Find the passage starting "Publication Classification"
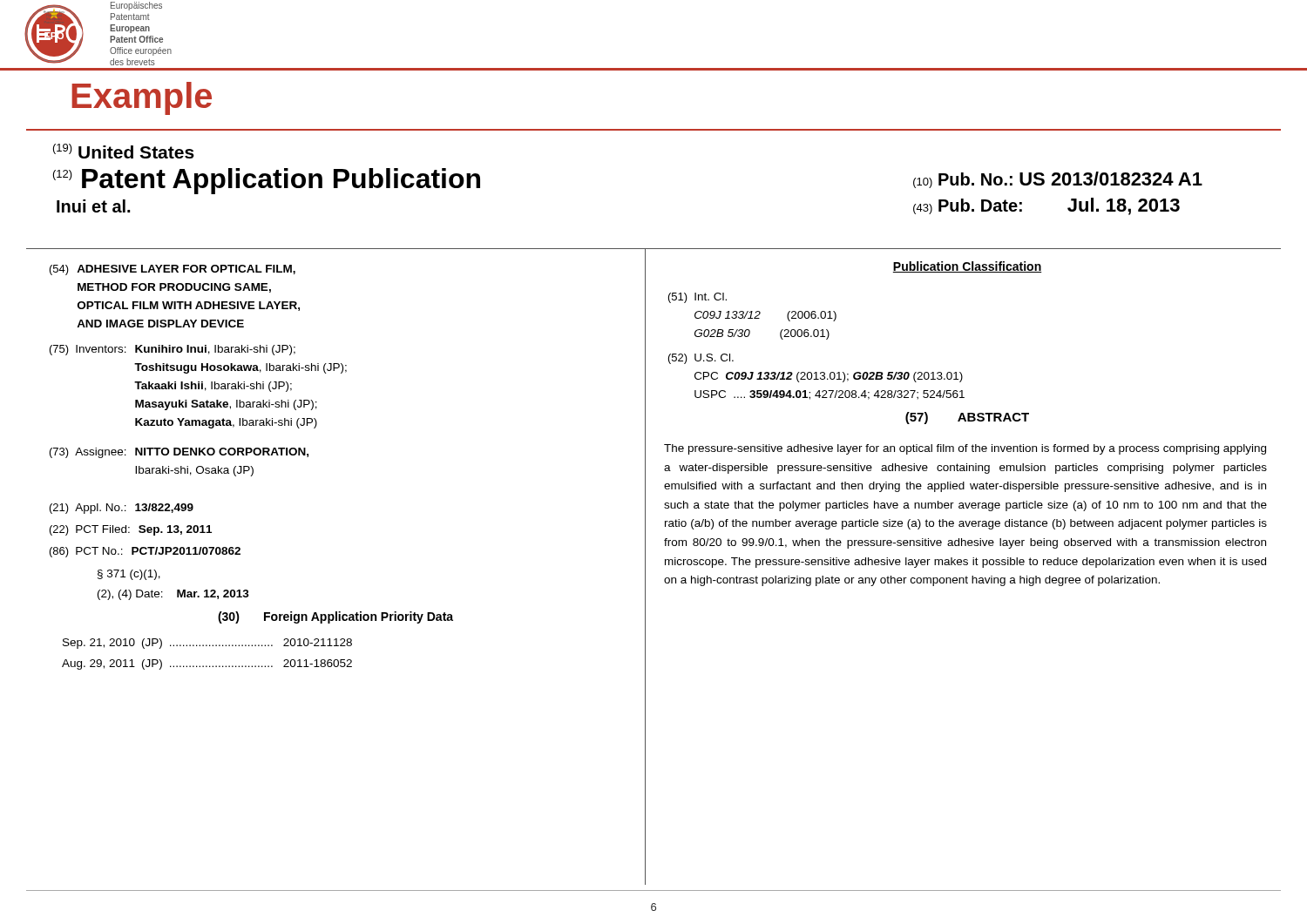 967,266
